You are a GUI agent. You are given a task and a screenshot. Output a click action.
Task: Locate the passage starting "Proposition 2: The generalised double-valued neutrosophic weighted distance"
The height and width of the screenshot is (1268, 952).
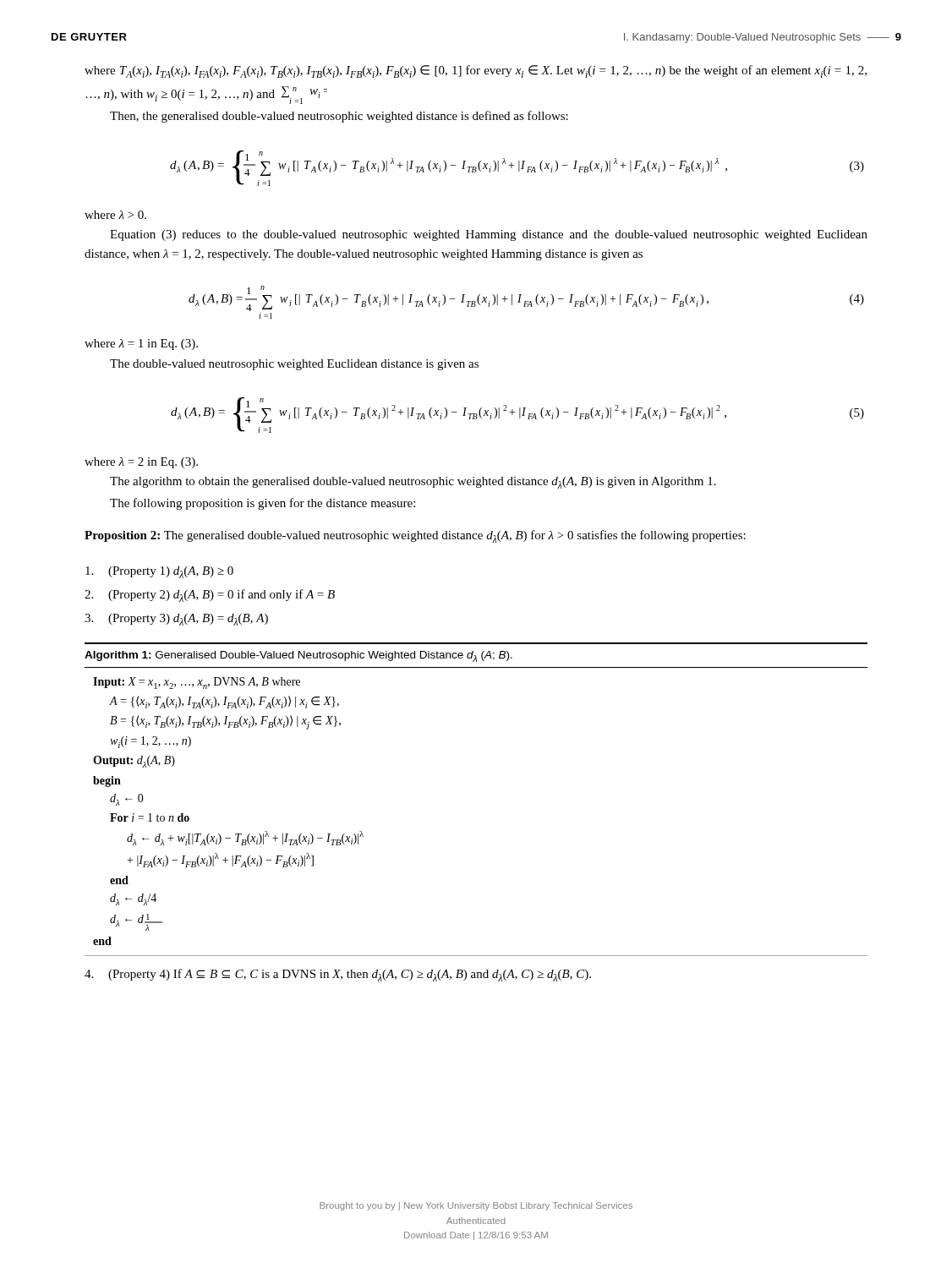tap(476, 537)
